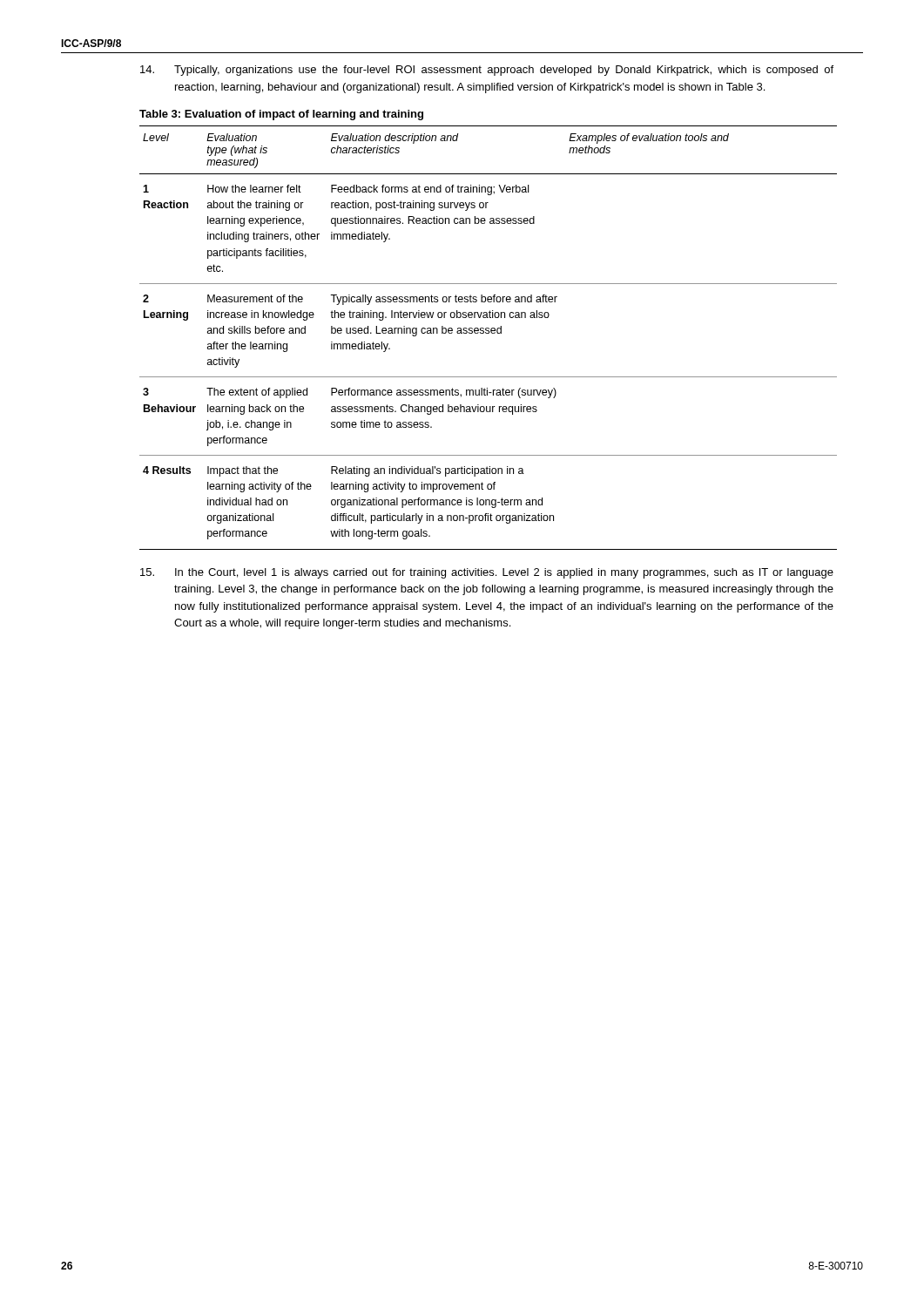Click the passage that begins "In the Court, level 1 is always carried"
Screen dimensions: 1307x924
tap(486, 597)
